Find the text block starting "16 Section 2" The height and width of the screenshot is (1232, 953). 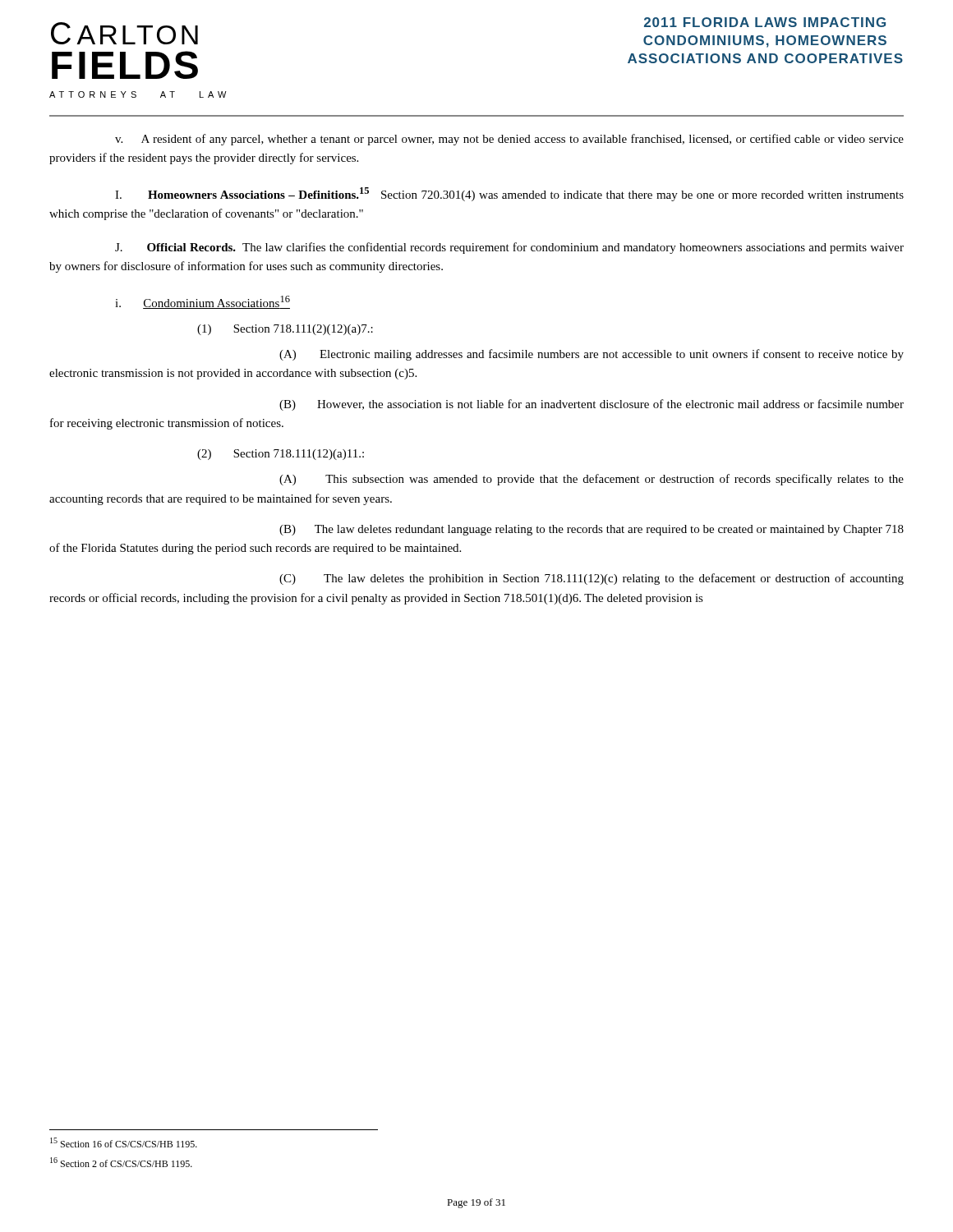121,1163
